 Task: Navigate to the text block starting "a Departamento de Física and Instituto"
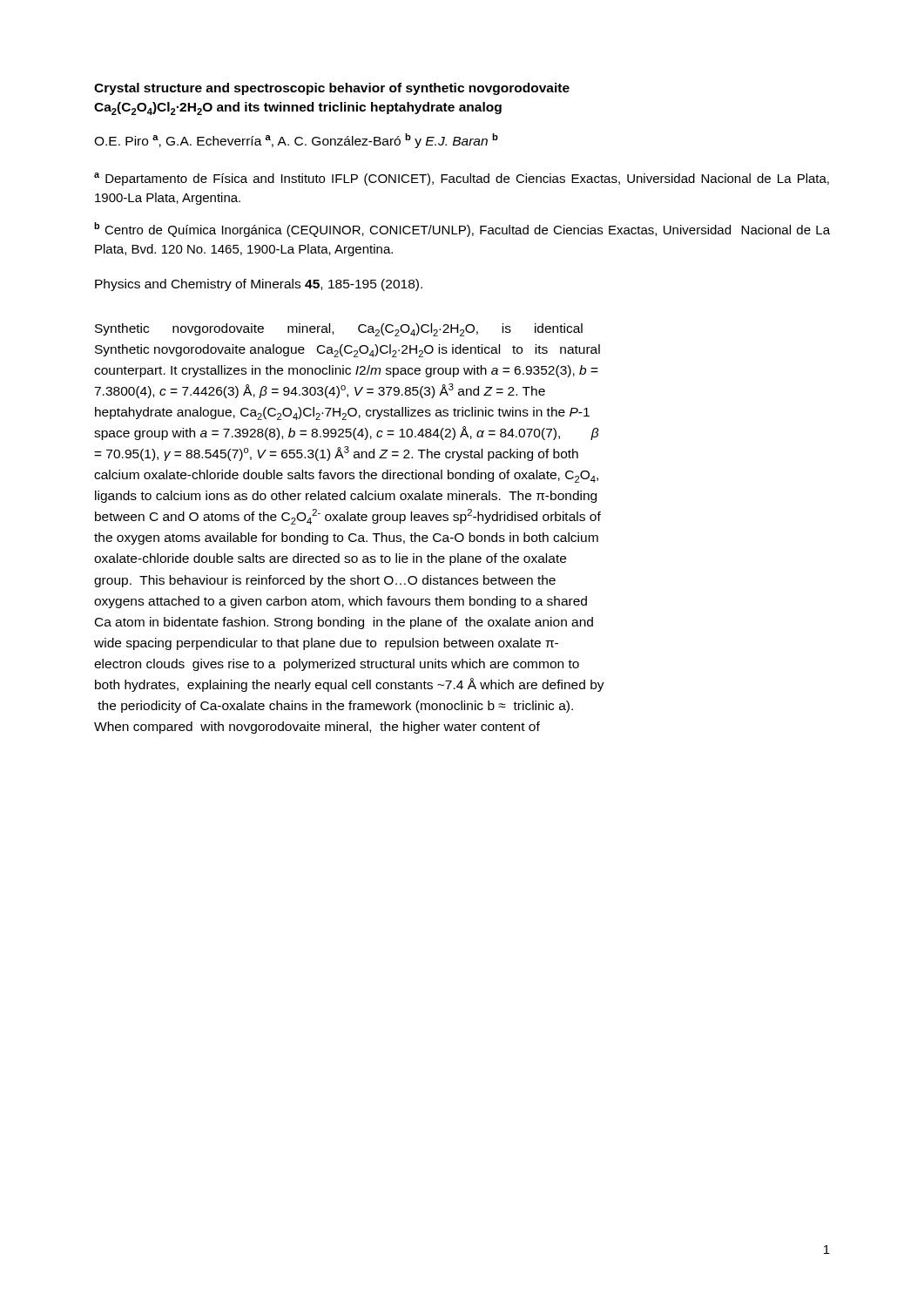click(462, 187)
